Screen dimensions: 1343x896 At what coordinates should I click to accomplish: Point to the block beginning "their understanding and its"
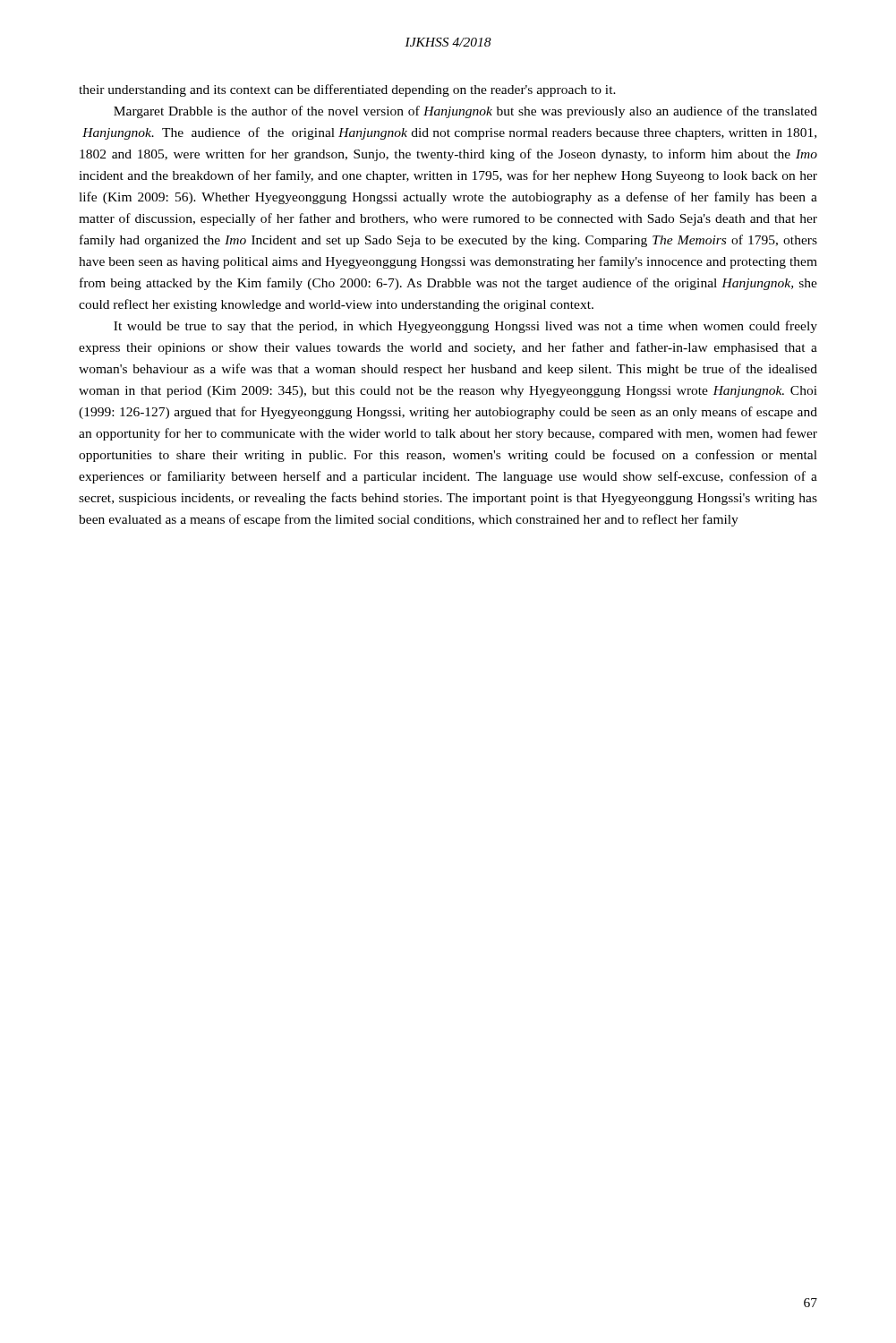tap(448, 305)
